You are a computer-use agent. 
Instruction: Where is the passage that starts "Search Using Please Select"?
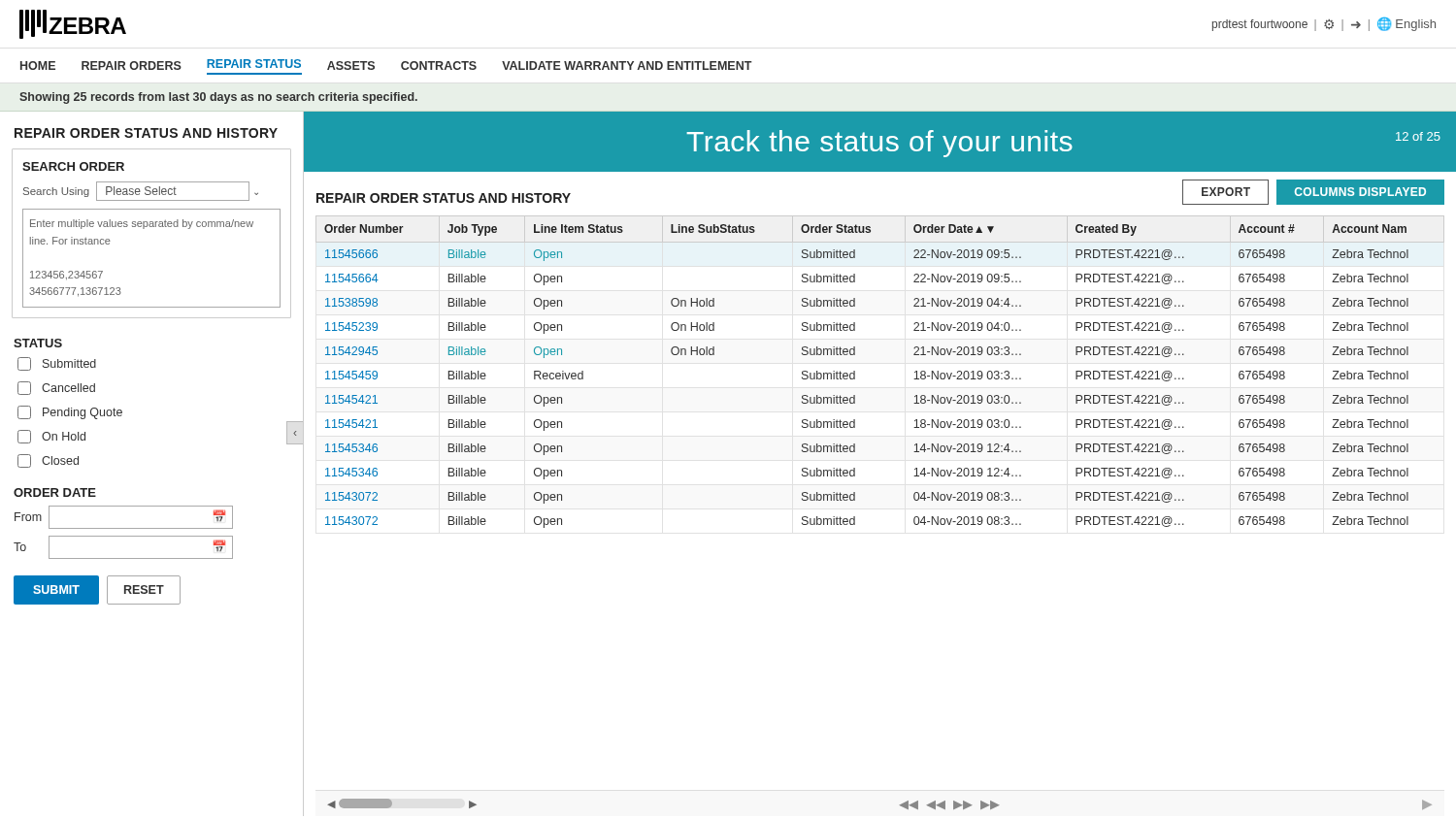click(x=141, y=191)
